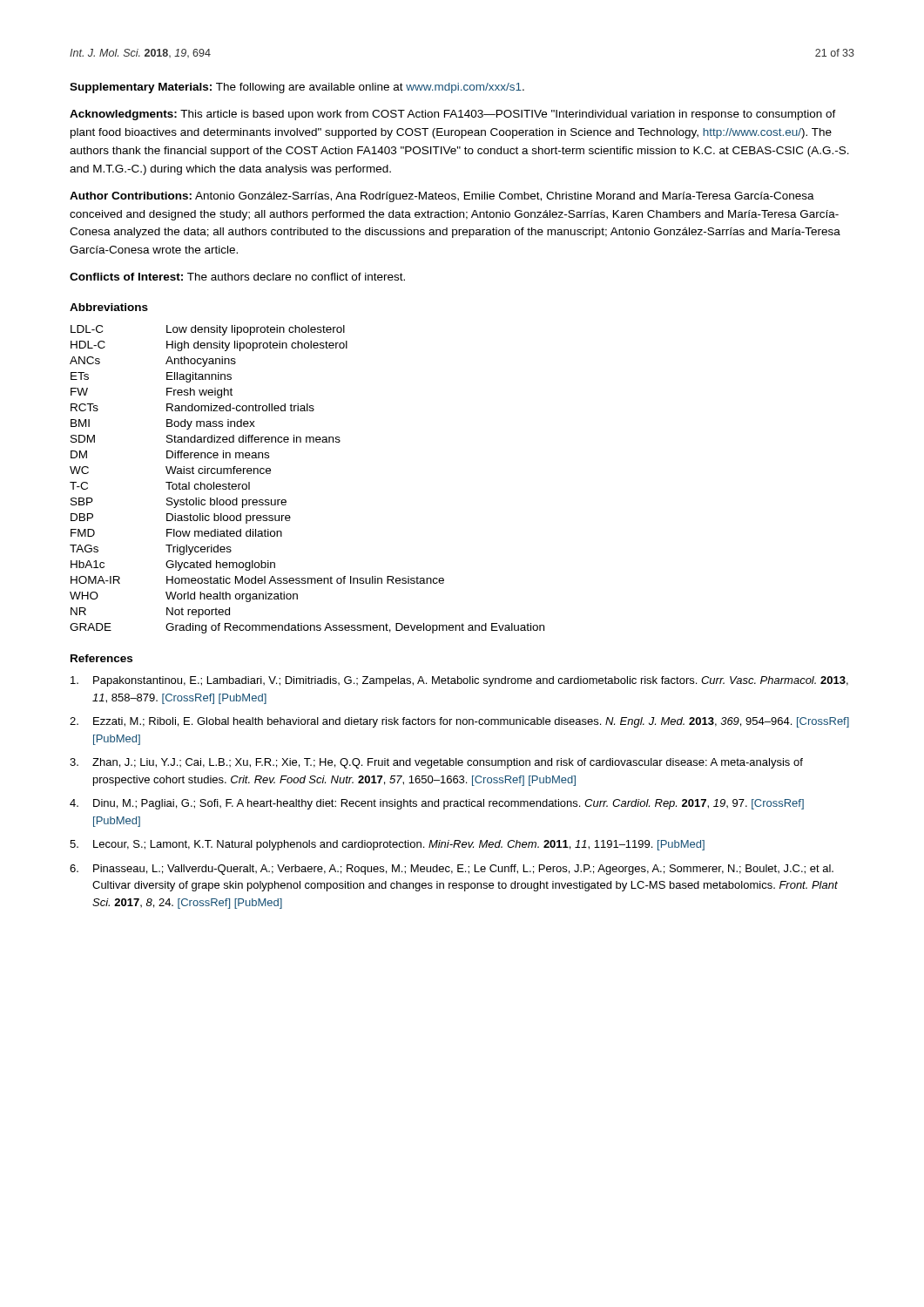Click on the list item with the text "4. Dinu, M.; Pagliai,"
Viewport: 924px width, 1307px height.
point(462,812)
